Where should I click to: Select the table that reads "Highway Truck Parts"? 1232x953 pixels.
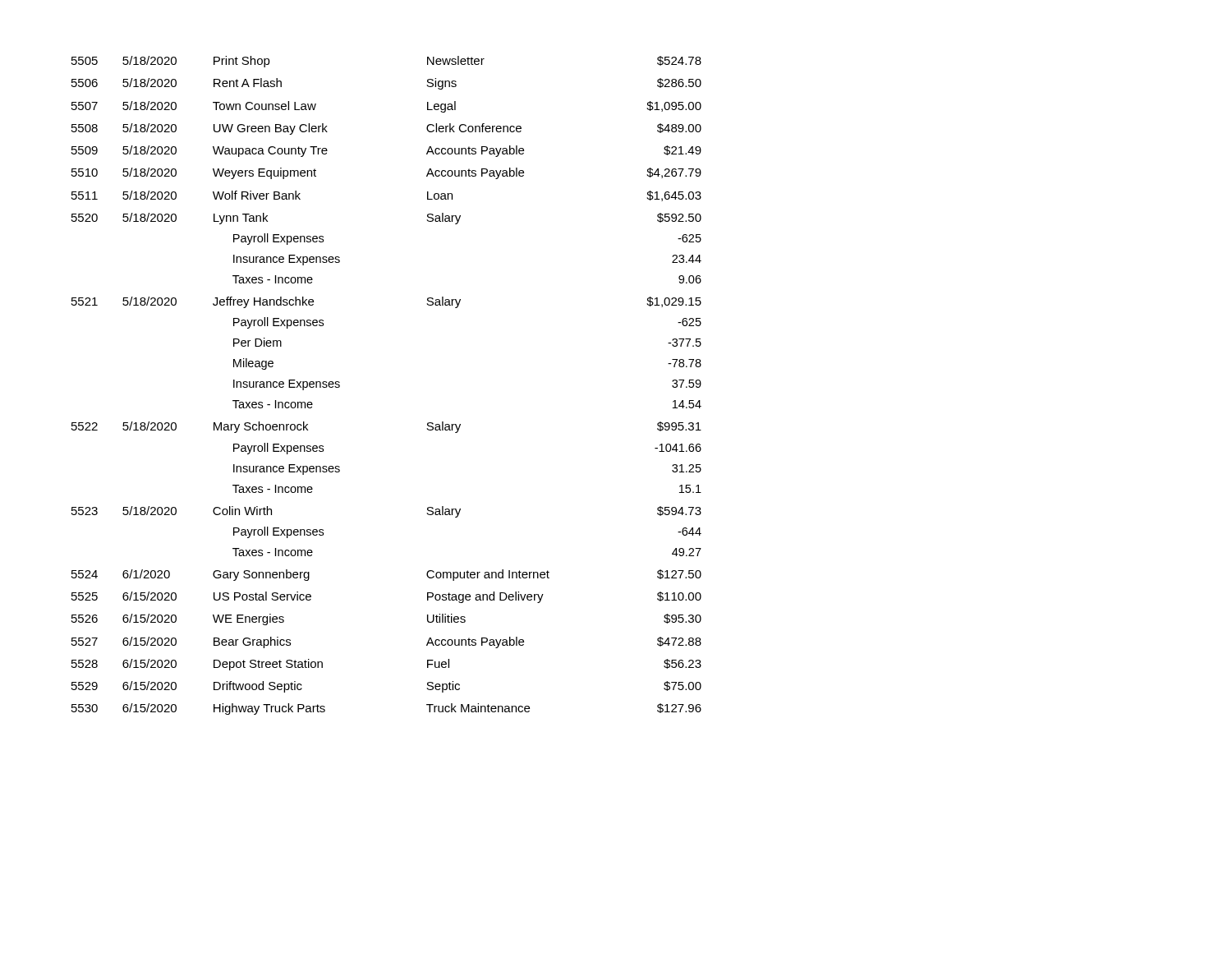tap(616, 384)
